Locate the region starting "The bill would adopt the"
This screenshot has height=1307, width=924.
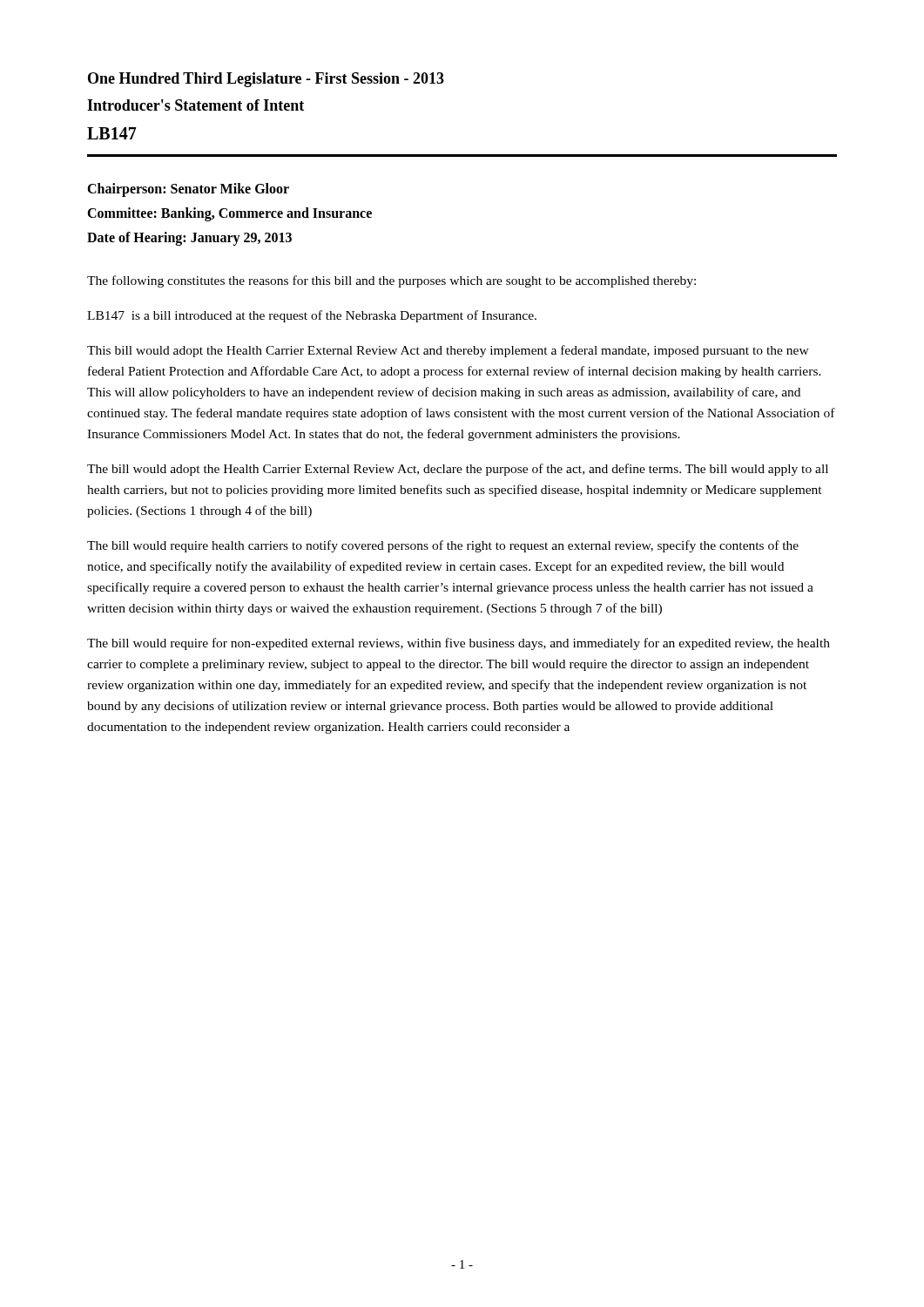click(458, 489)
